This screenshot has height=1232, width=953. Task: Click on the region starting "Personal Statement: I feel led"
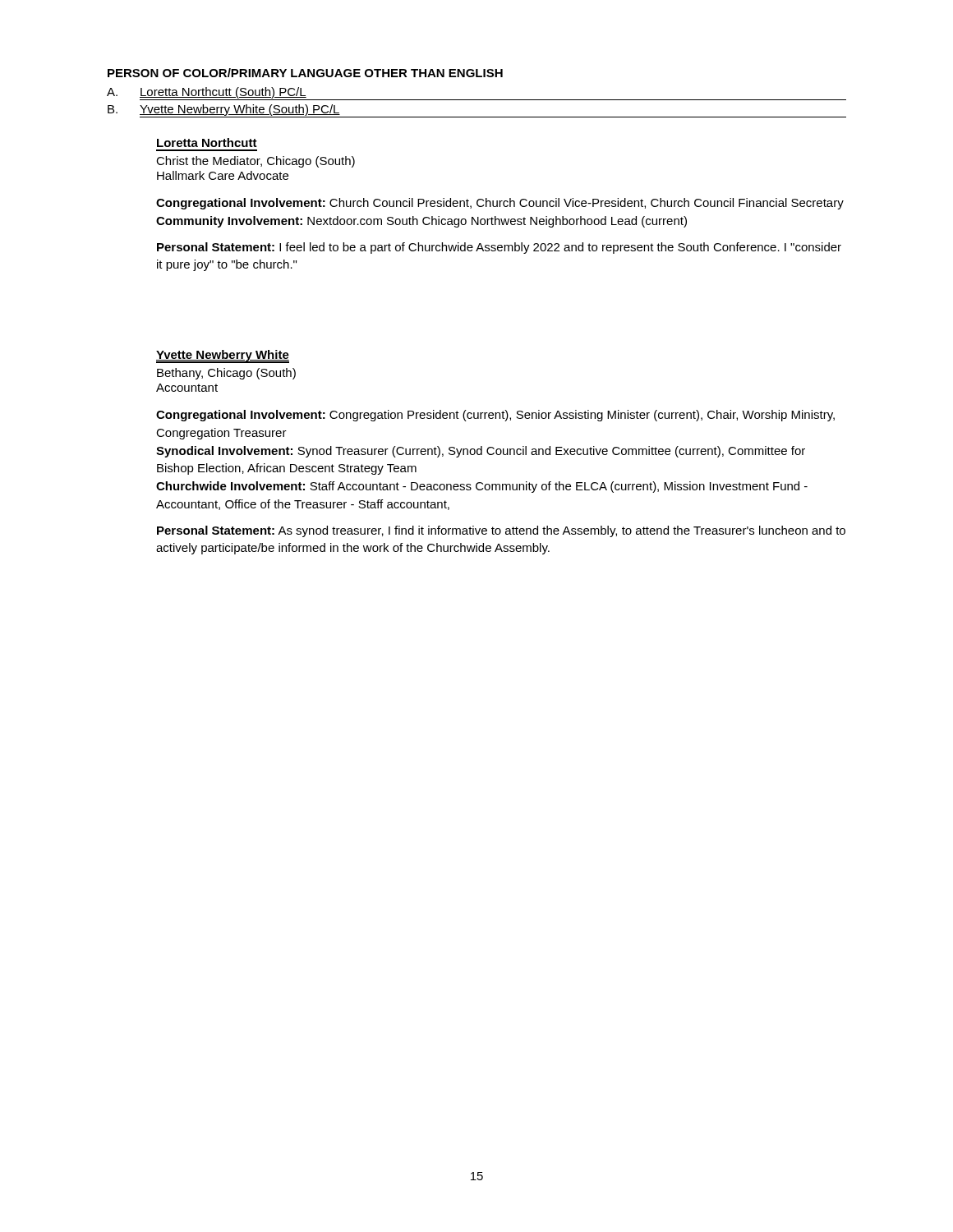point(499,255)
